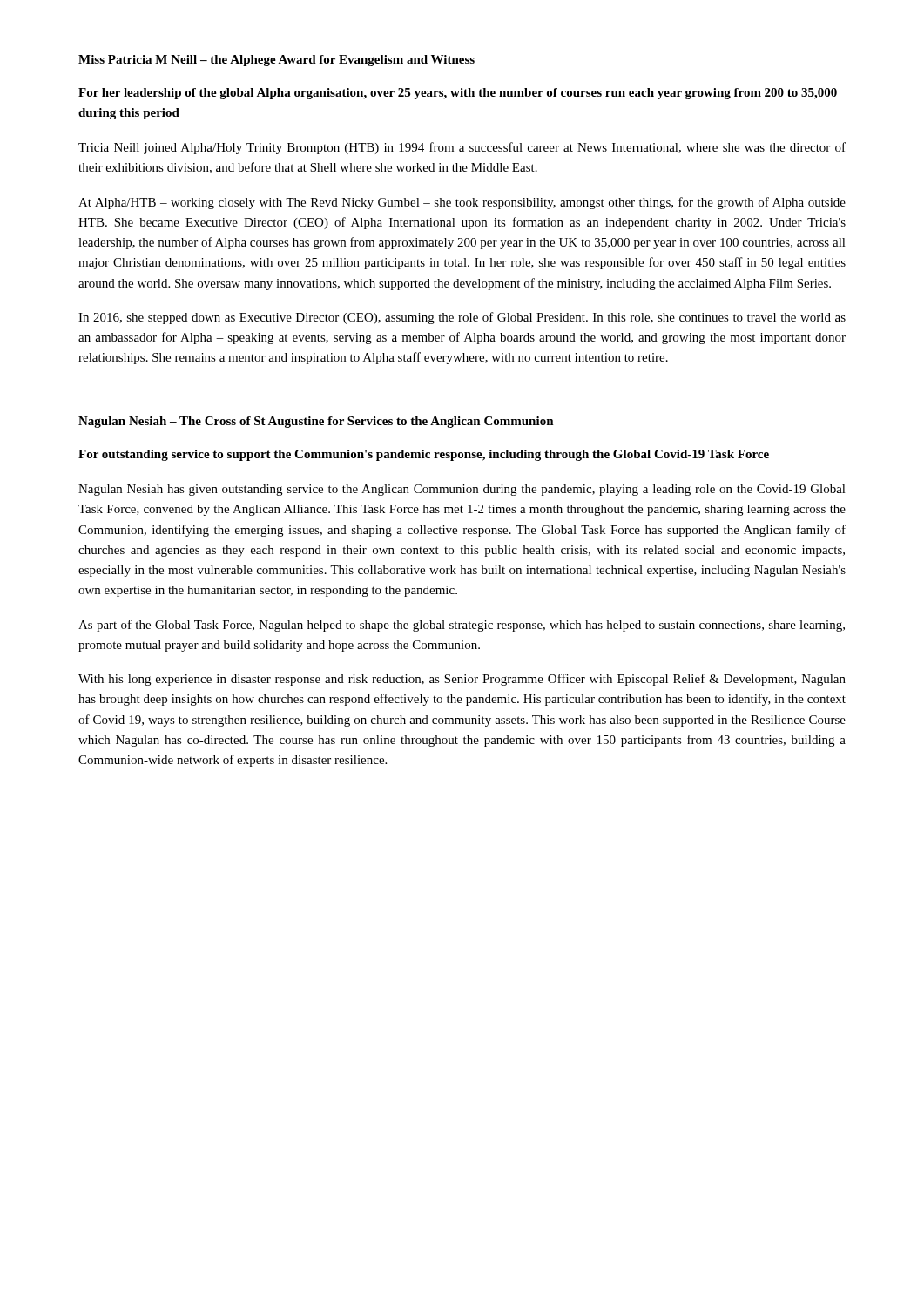This screenshot has height=1307, width=924.
Task: Locate the region starting "As part of"
Action: pos(462,634)
